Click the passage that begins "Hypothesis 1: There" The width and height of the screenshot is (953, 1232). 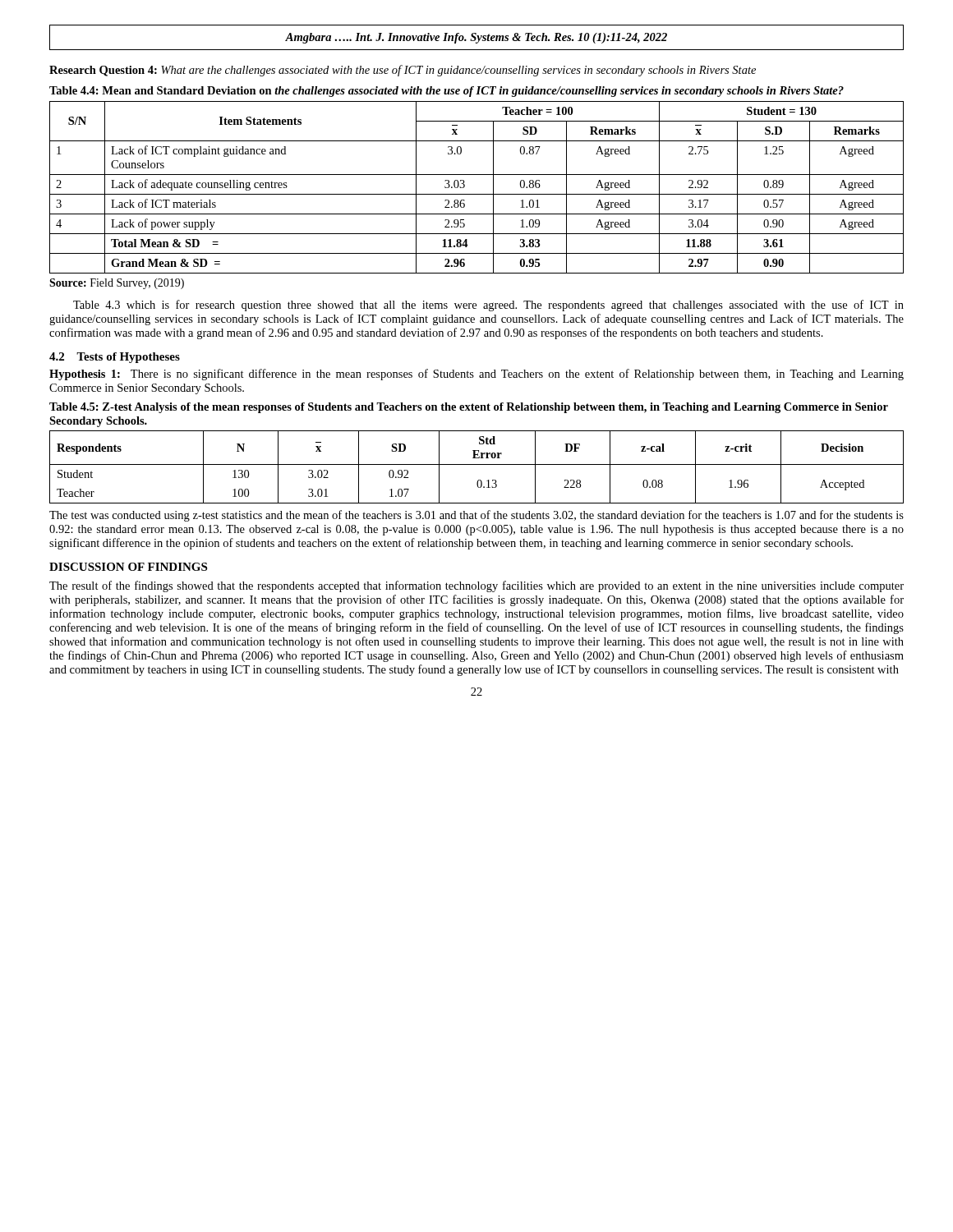point(476,381)
